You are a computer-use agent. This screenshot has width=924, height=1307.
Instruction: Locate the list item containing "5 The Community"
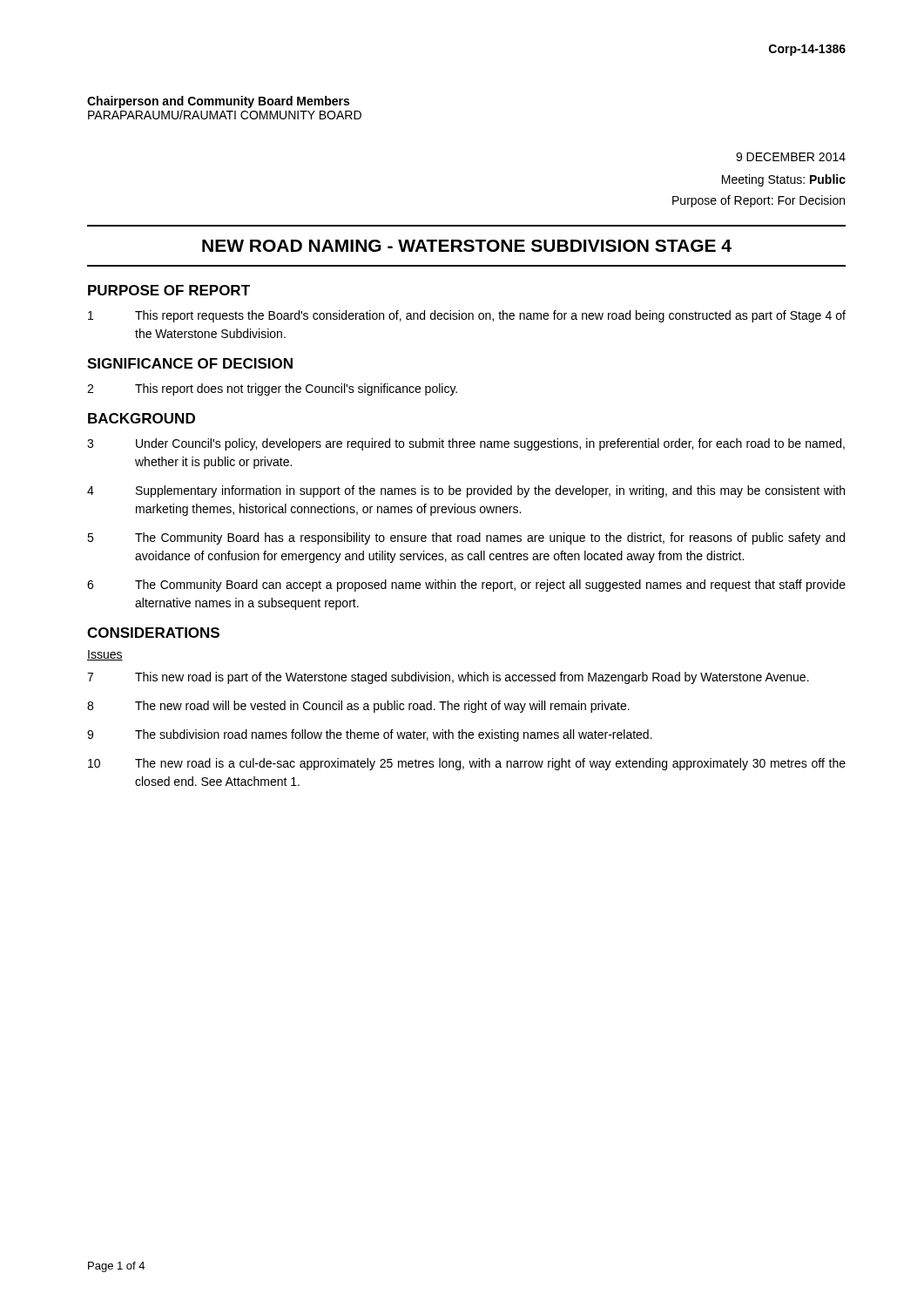click(466, 547)
